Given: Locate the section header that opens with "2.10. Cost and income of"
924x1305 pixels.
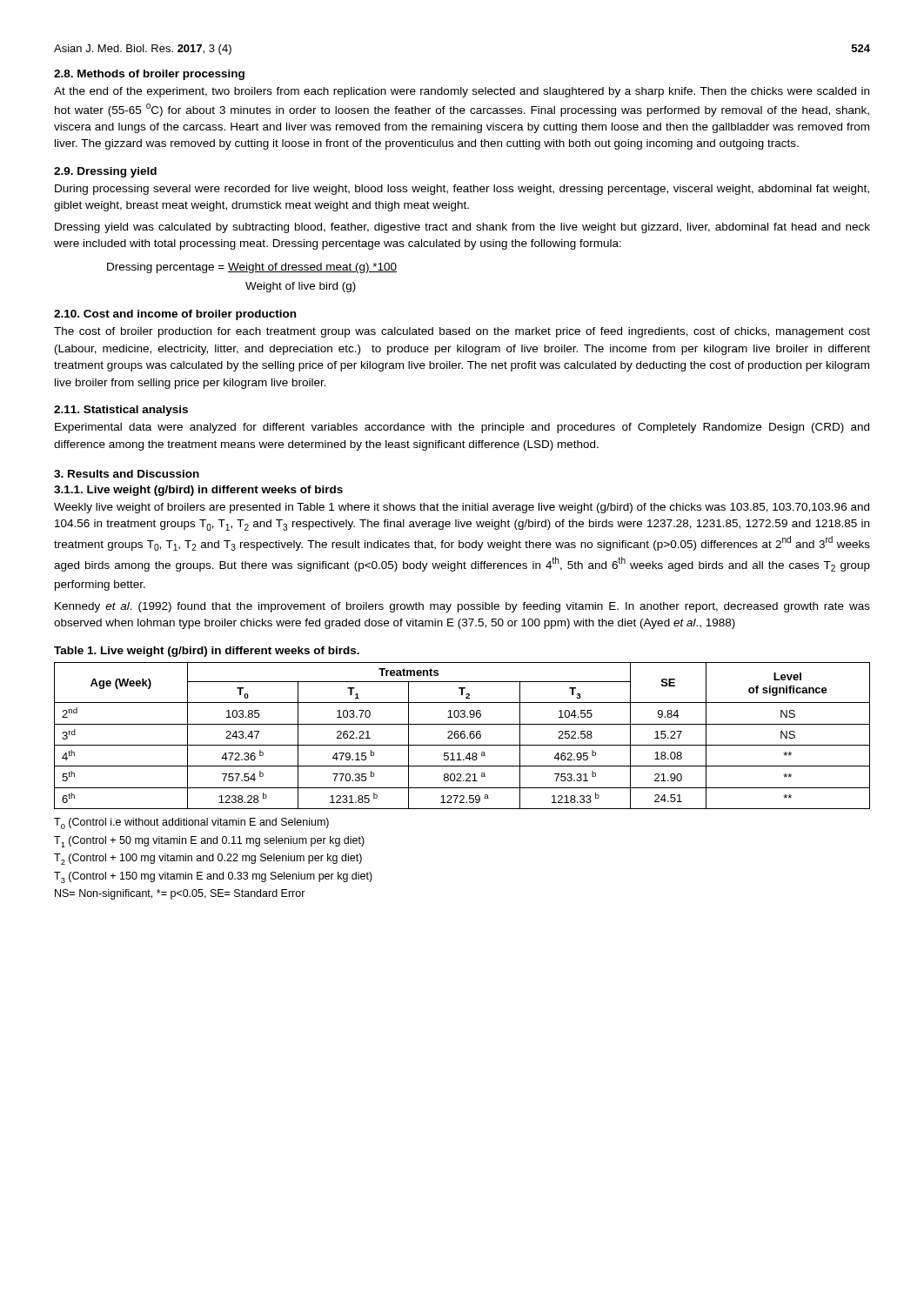Looking at the screenshot, I should [175, 314].
